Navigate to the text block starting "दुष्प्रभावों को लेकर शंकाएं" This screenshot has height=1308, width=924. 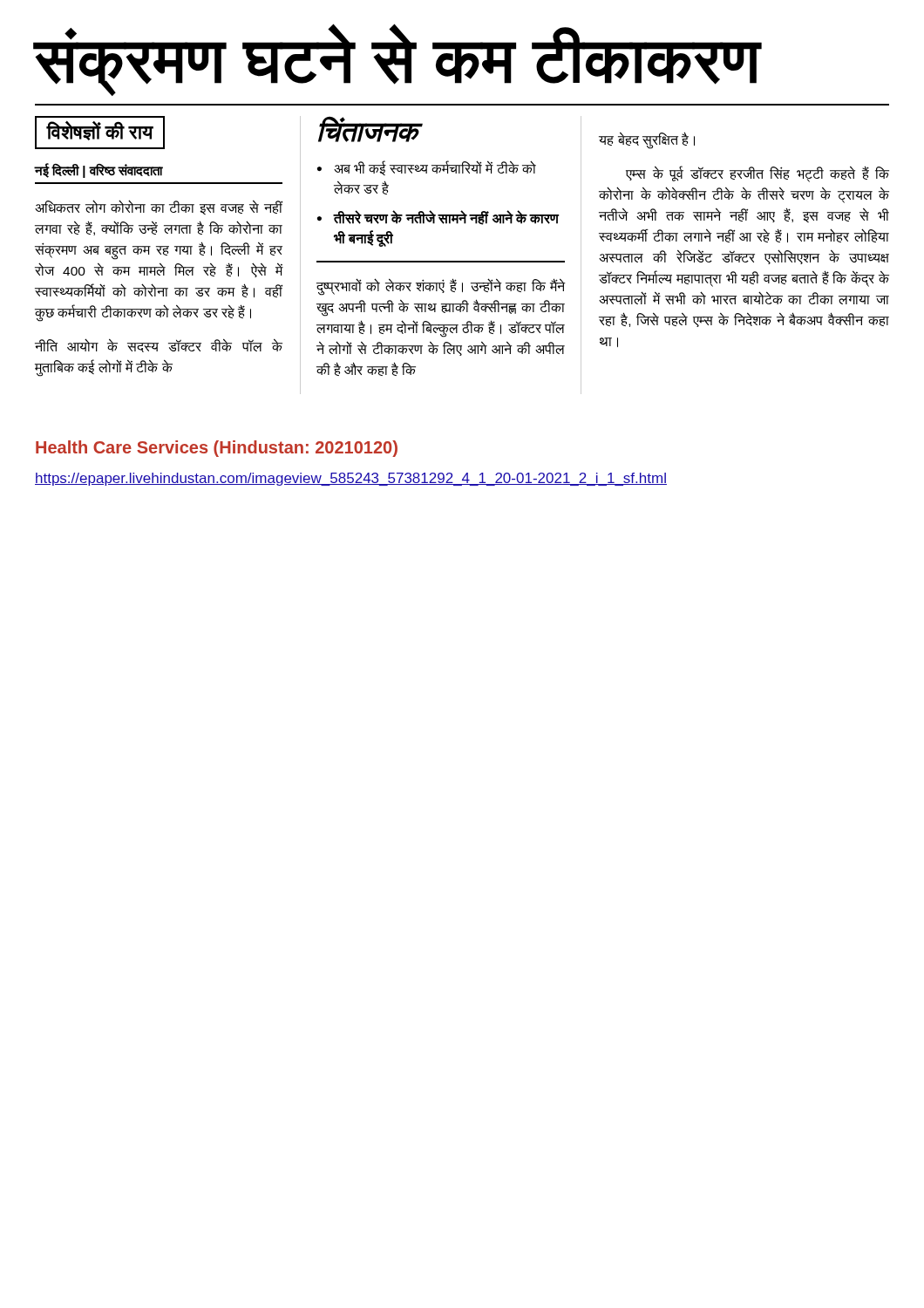[x=441, y=329]
